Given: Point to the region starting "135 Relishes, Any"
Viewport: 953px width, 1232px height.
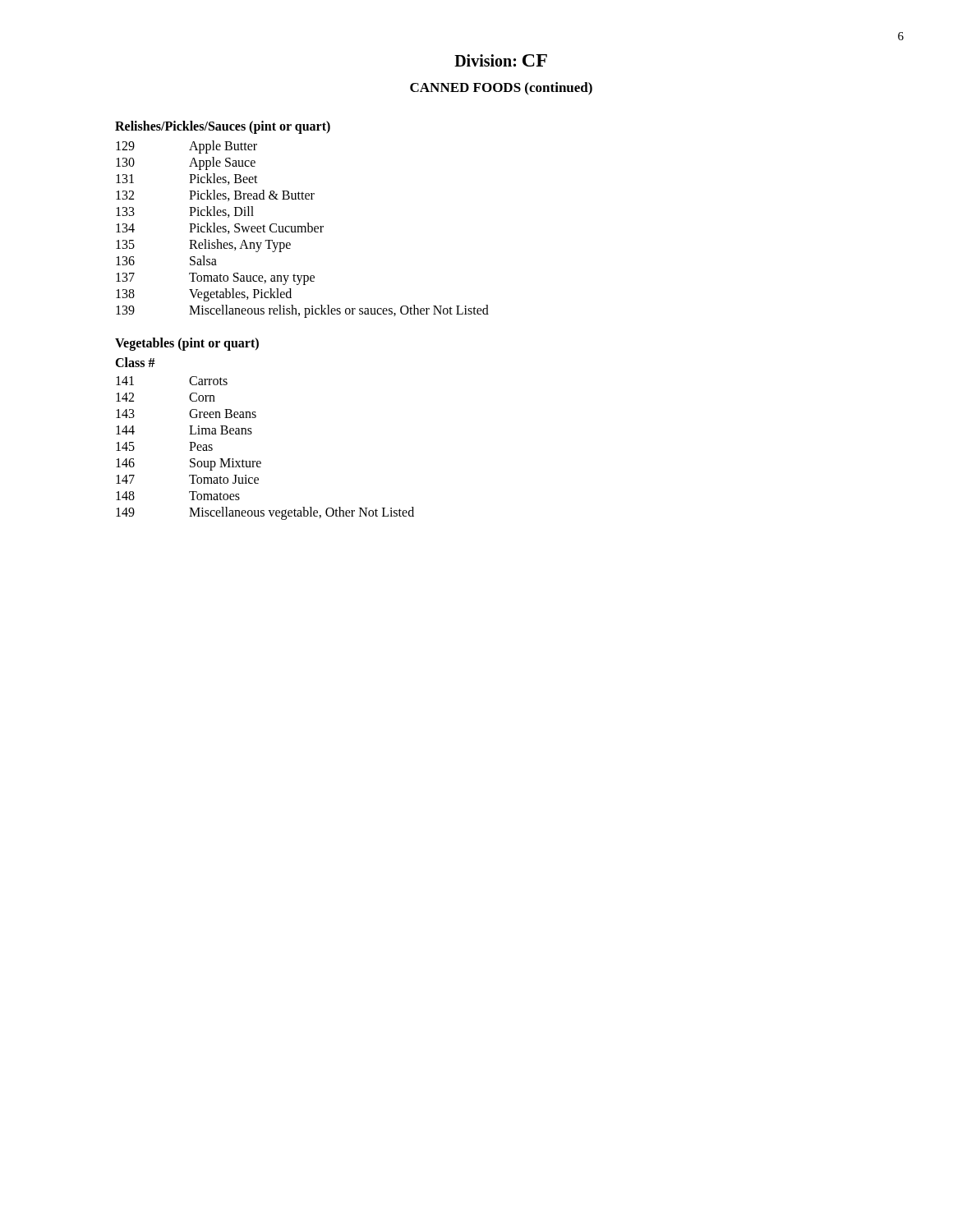Looking at the screenshot, I should click(x=203, y=245).
